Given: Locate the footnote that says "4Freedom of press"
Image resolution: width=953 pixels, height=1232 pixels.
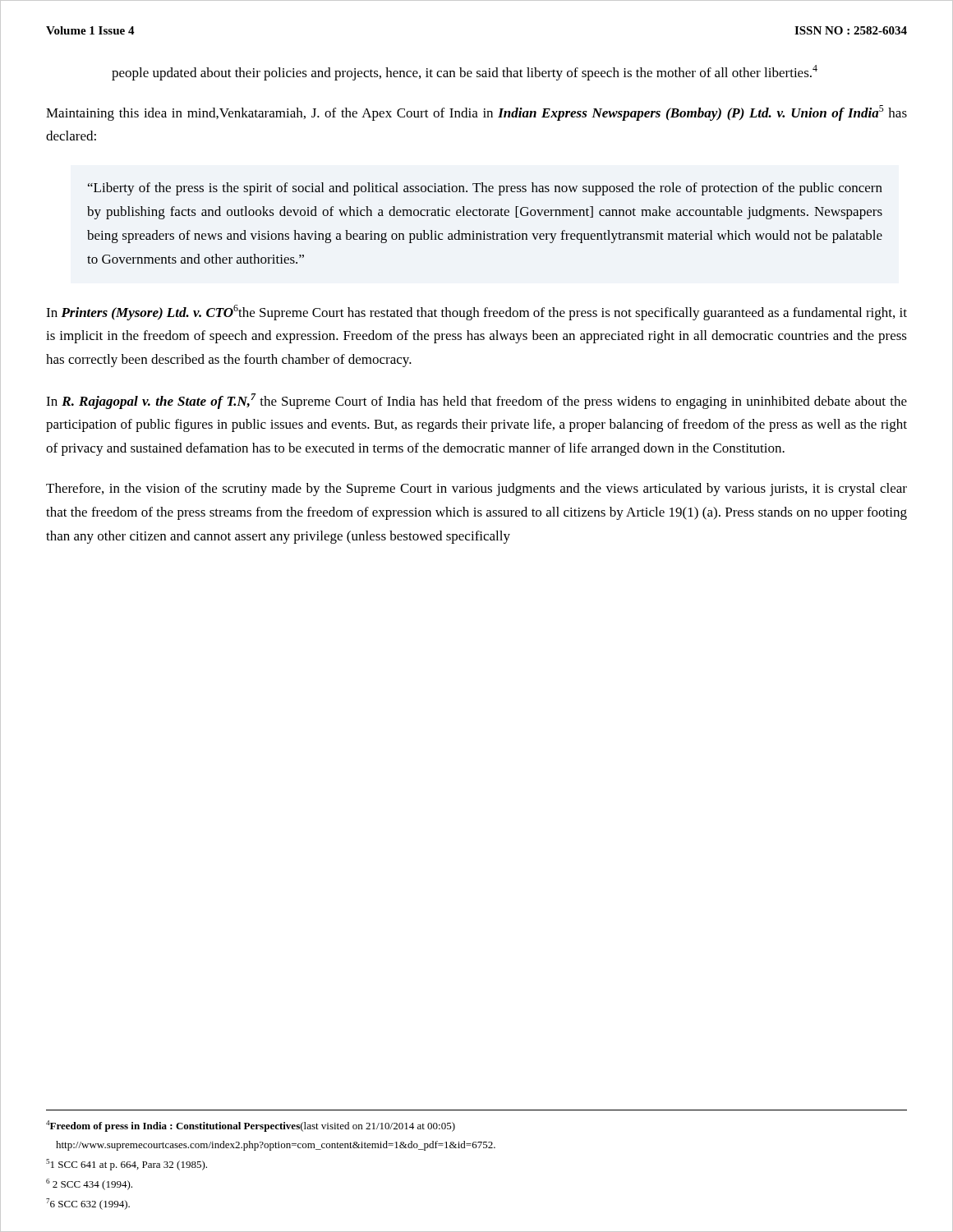Looking at the screenshot, I should [251, 1125].
